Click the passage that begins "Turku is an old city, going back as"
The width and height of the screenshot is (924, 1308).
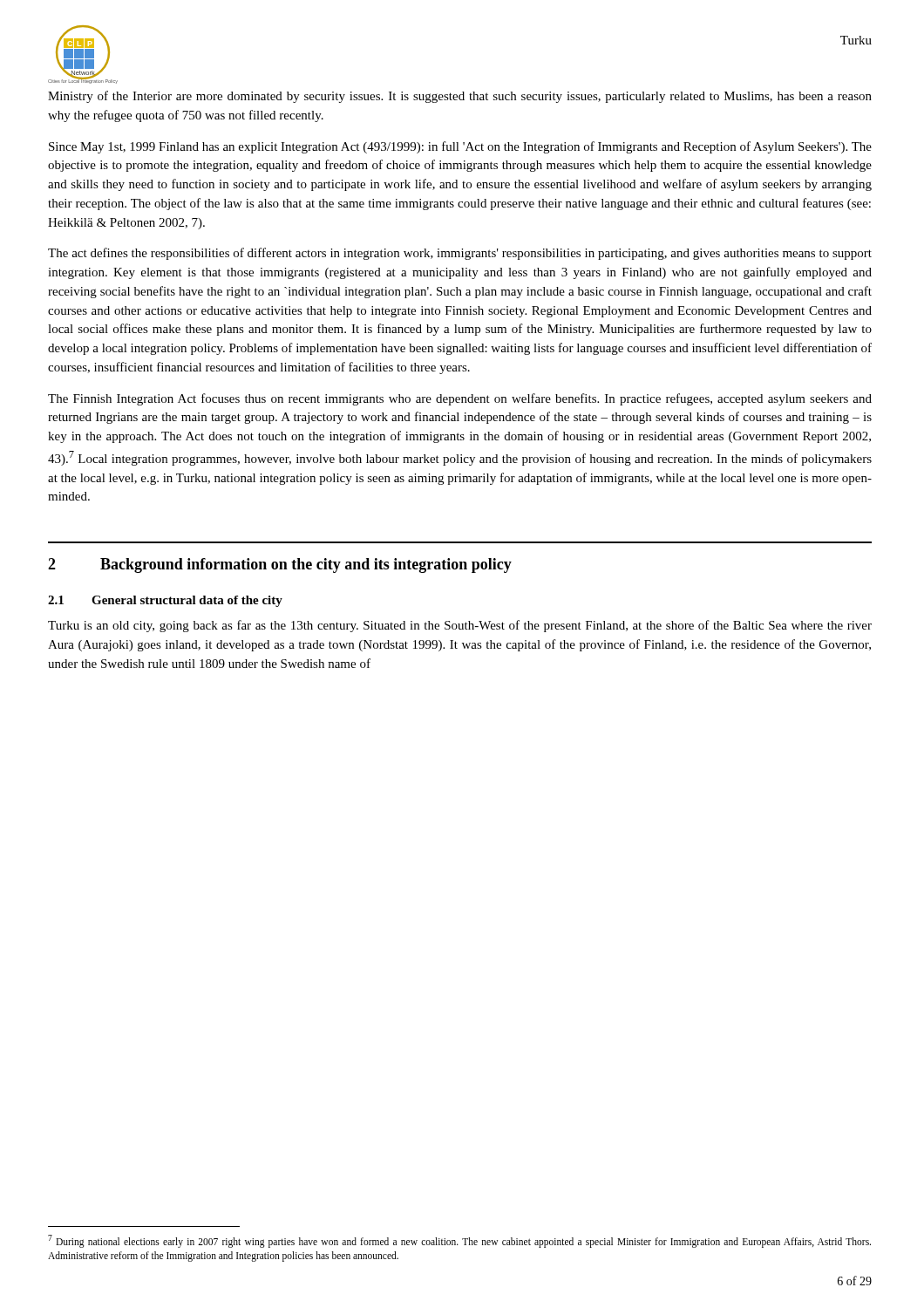pyautogui.click(x=460, y=645)
